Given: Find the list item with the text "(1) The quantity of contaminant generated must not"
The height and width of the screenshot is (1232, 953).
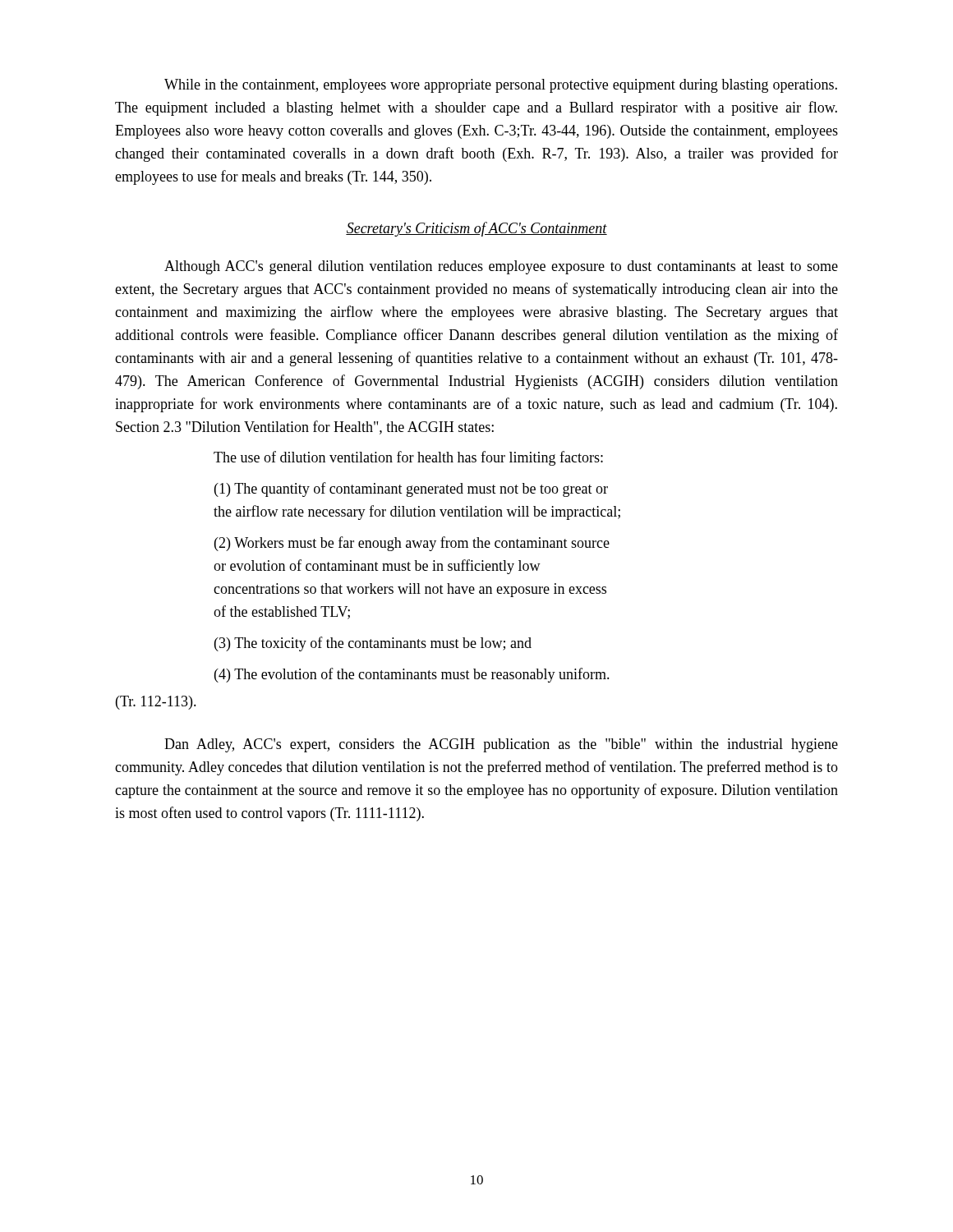Looking at the screenshot, I should coord(417,500).
